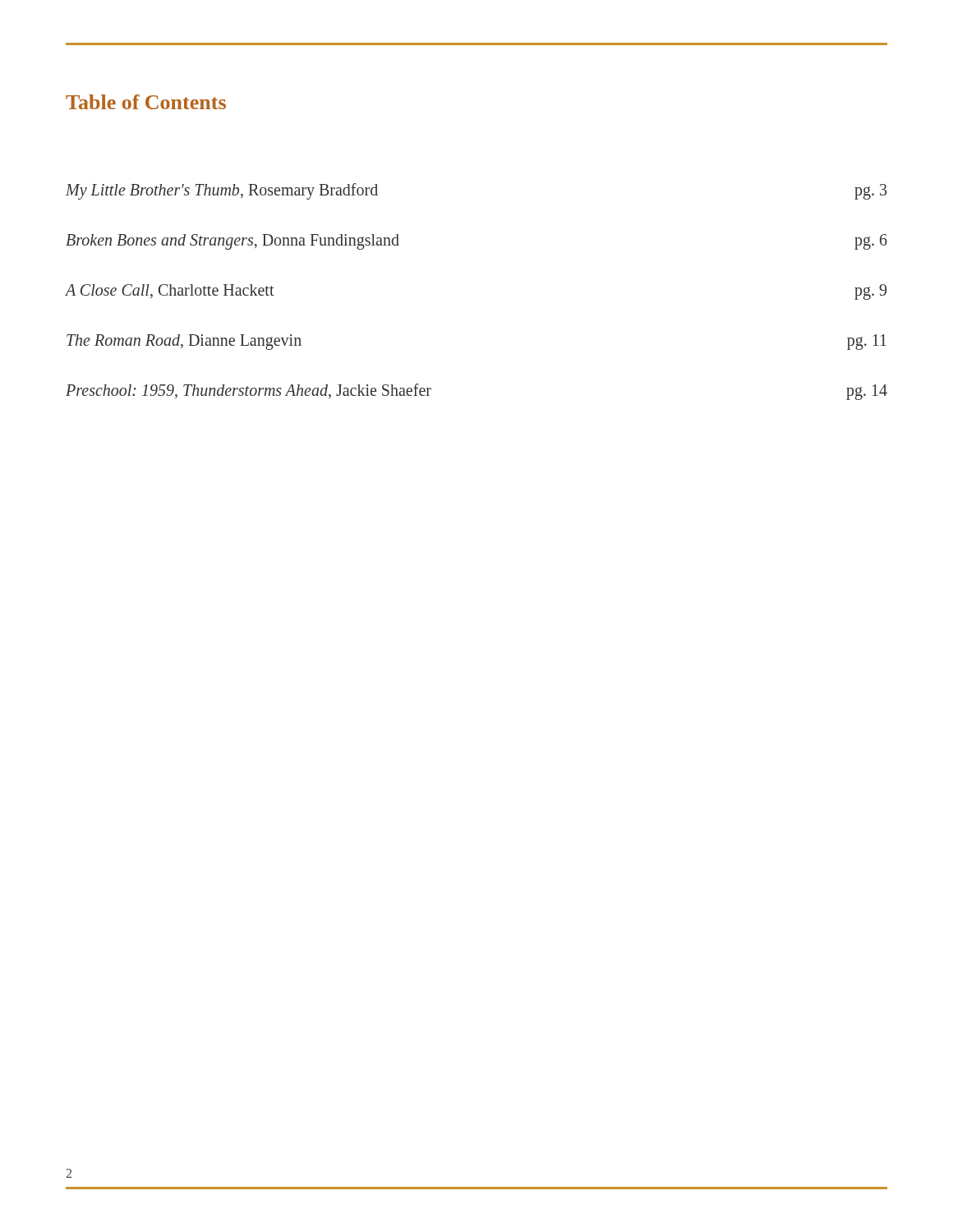Screen dimensions: 1232x953
Task: Click on the element starting "Preschool: 1959, Thunderstorms"
Action: point(251,391)
